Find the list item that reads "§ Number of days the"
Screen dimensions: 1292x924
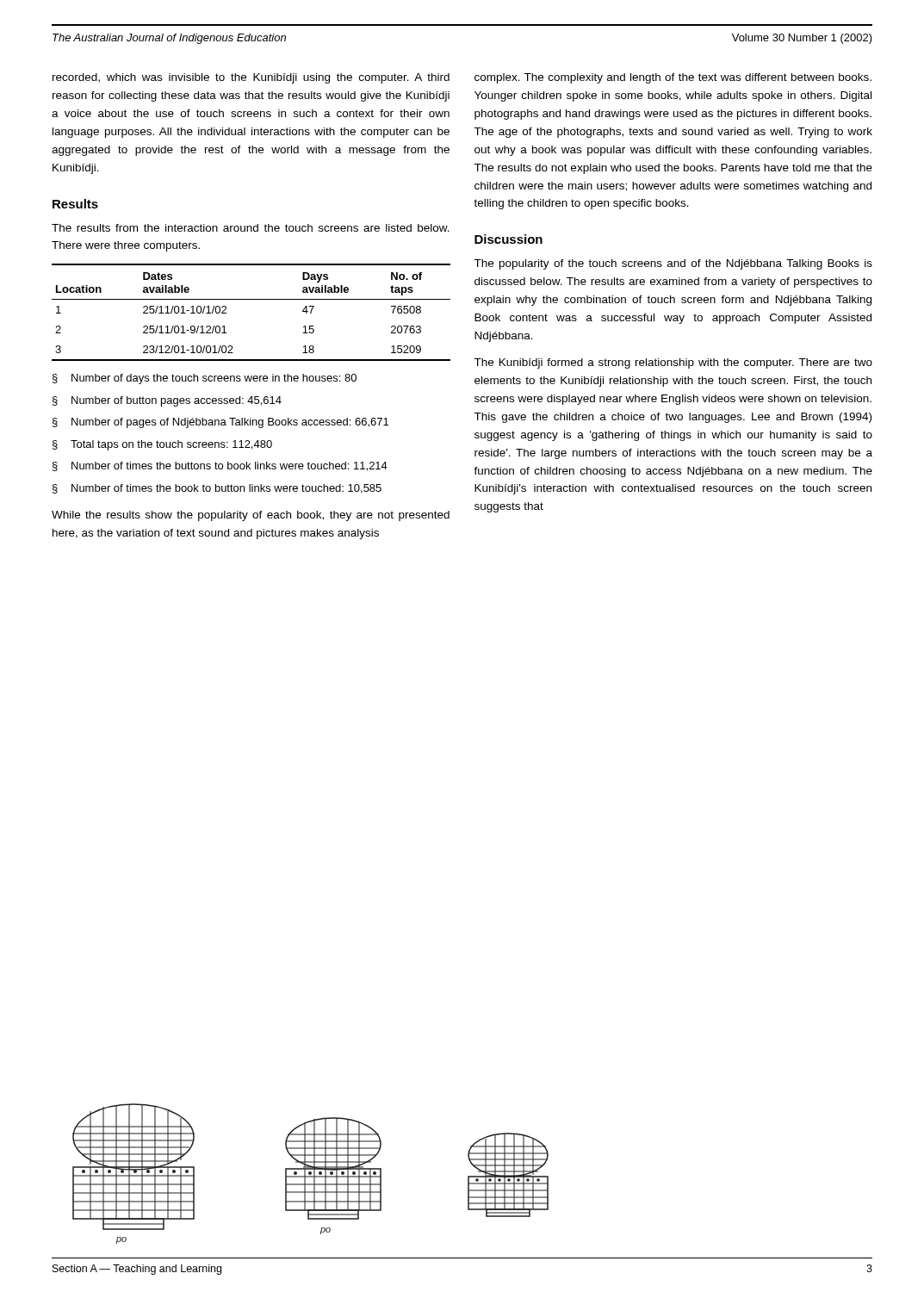click(x=204, y=378)
